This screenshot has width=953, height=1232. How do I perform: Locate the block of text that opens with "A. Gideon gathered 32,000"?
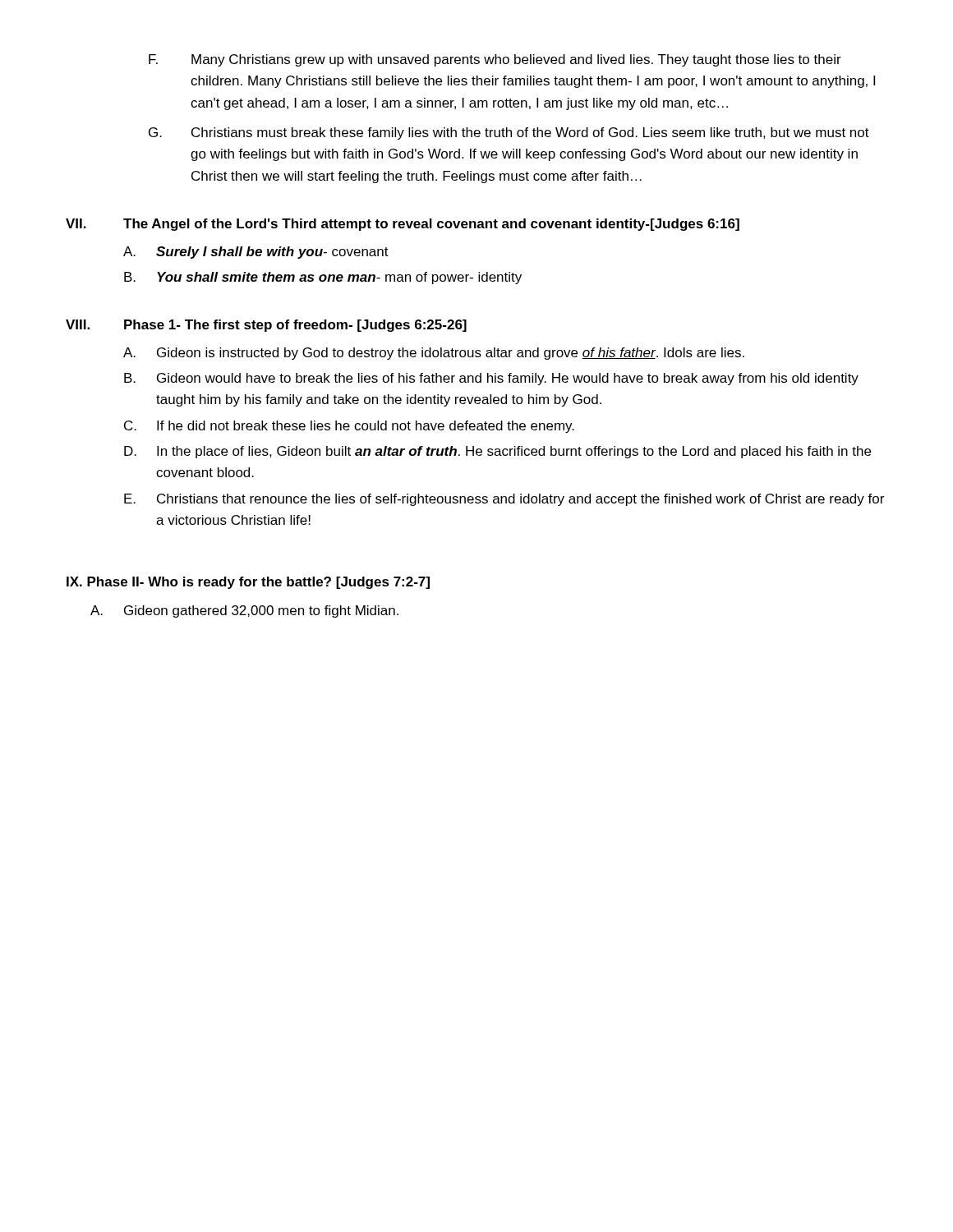(244, 611)
